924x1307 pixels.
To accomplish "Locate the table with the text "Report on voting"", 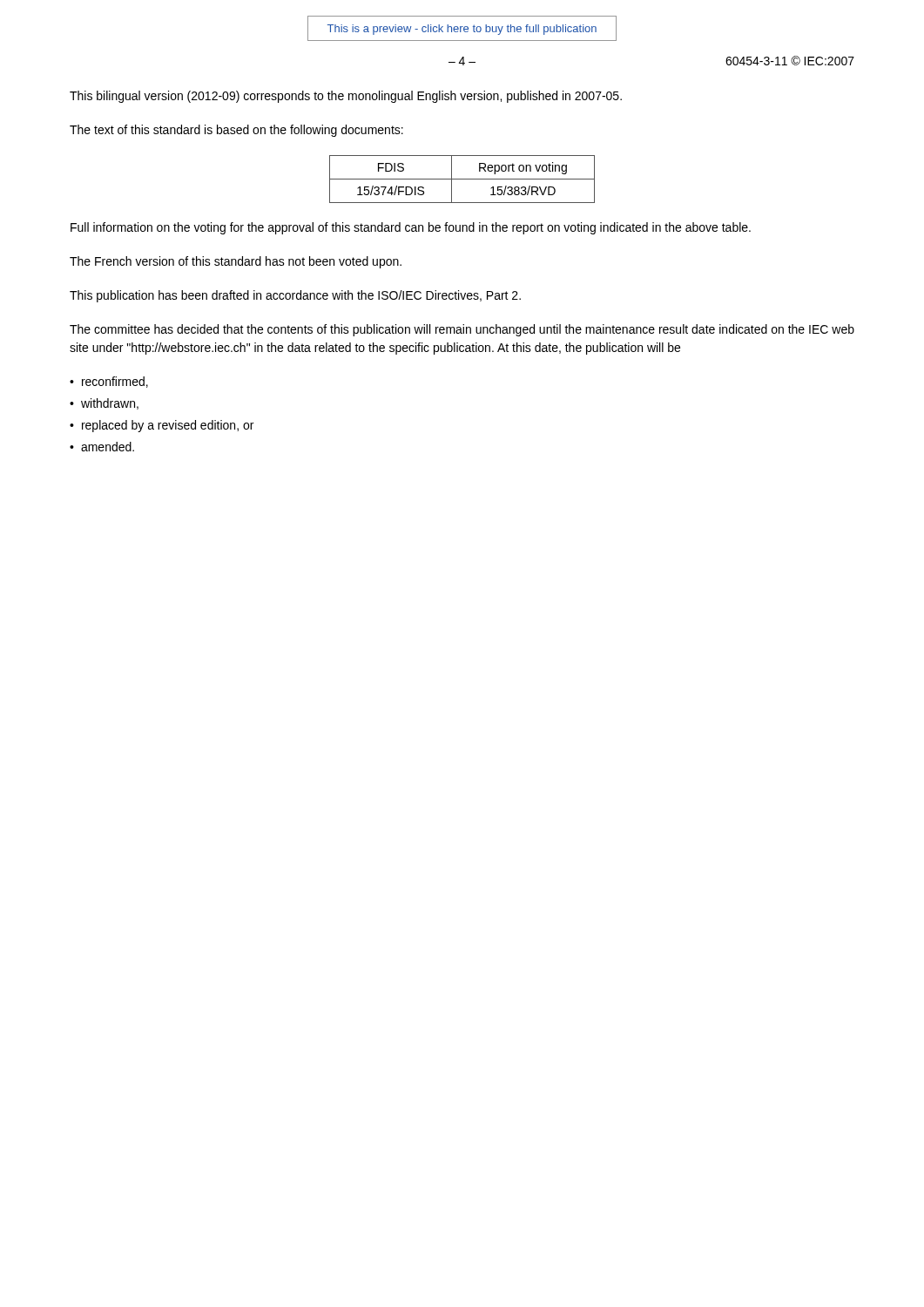I will point(462,179).
